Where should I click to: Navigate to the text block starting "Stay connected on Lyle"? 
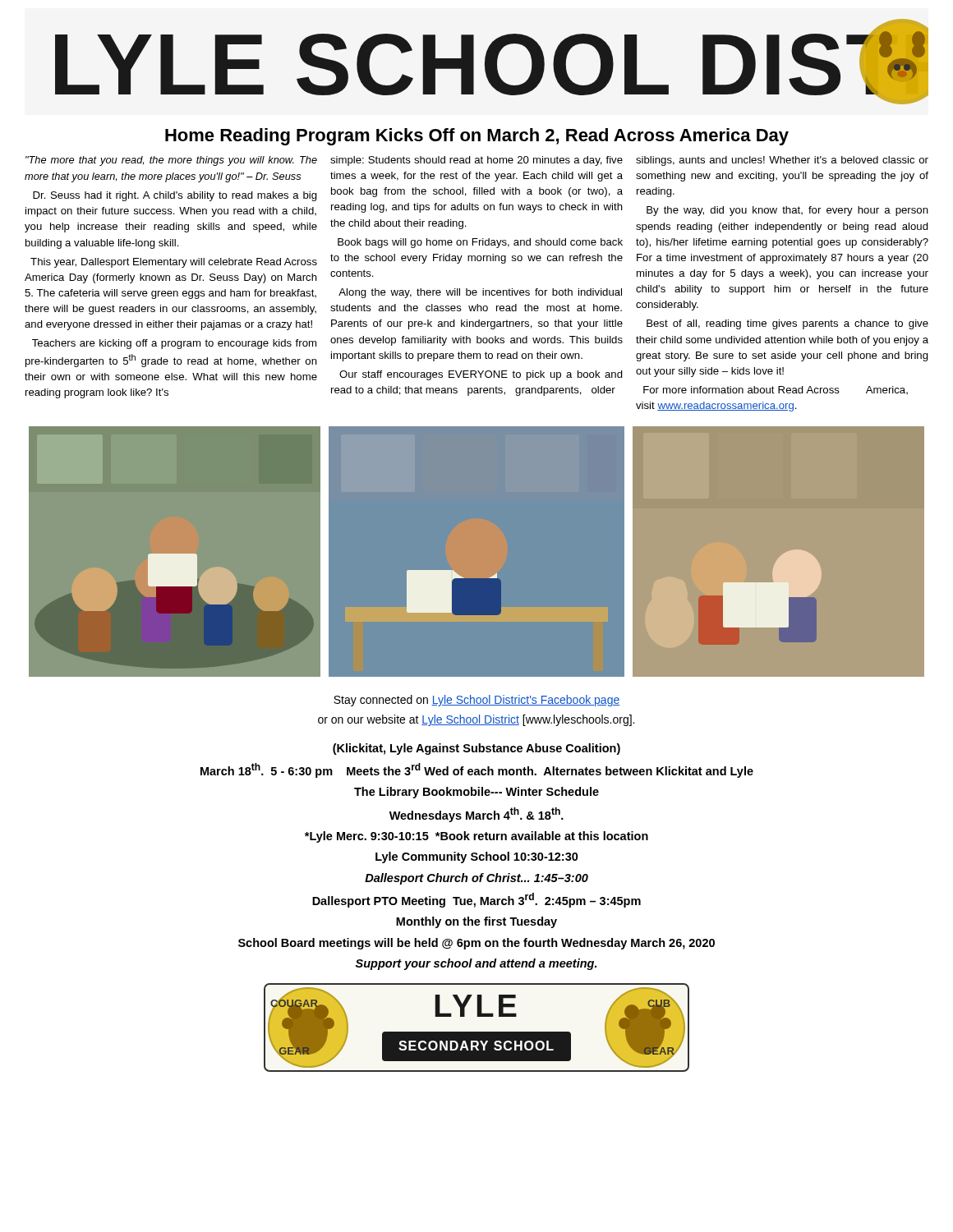point(476,710)
